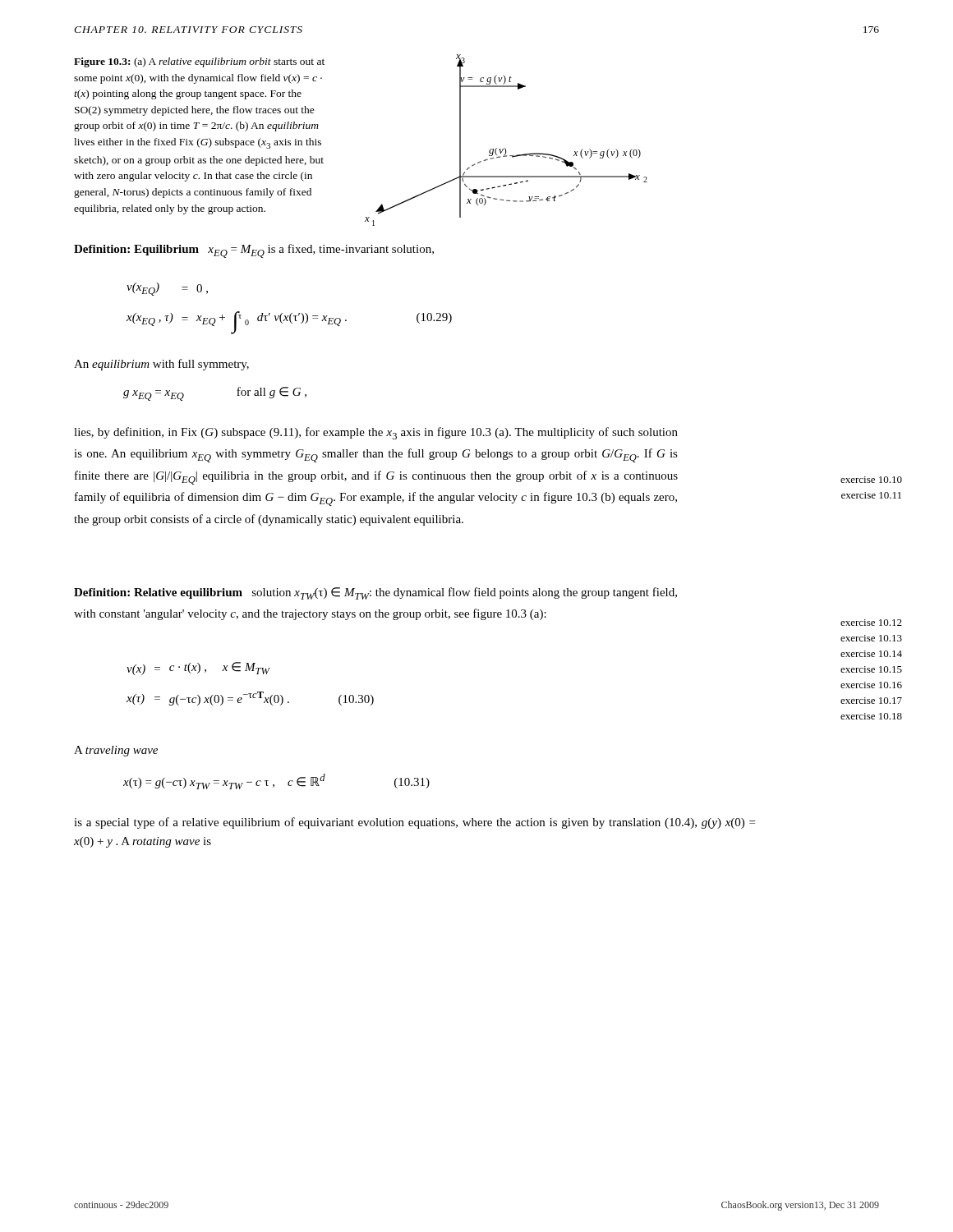
Task: Find "A traveling wave" on this page
Action: coord(116,750)
